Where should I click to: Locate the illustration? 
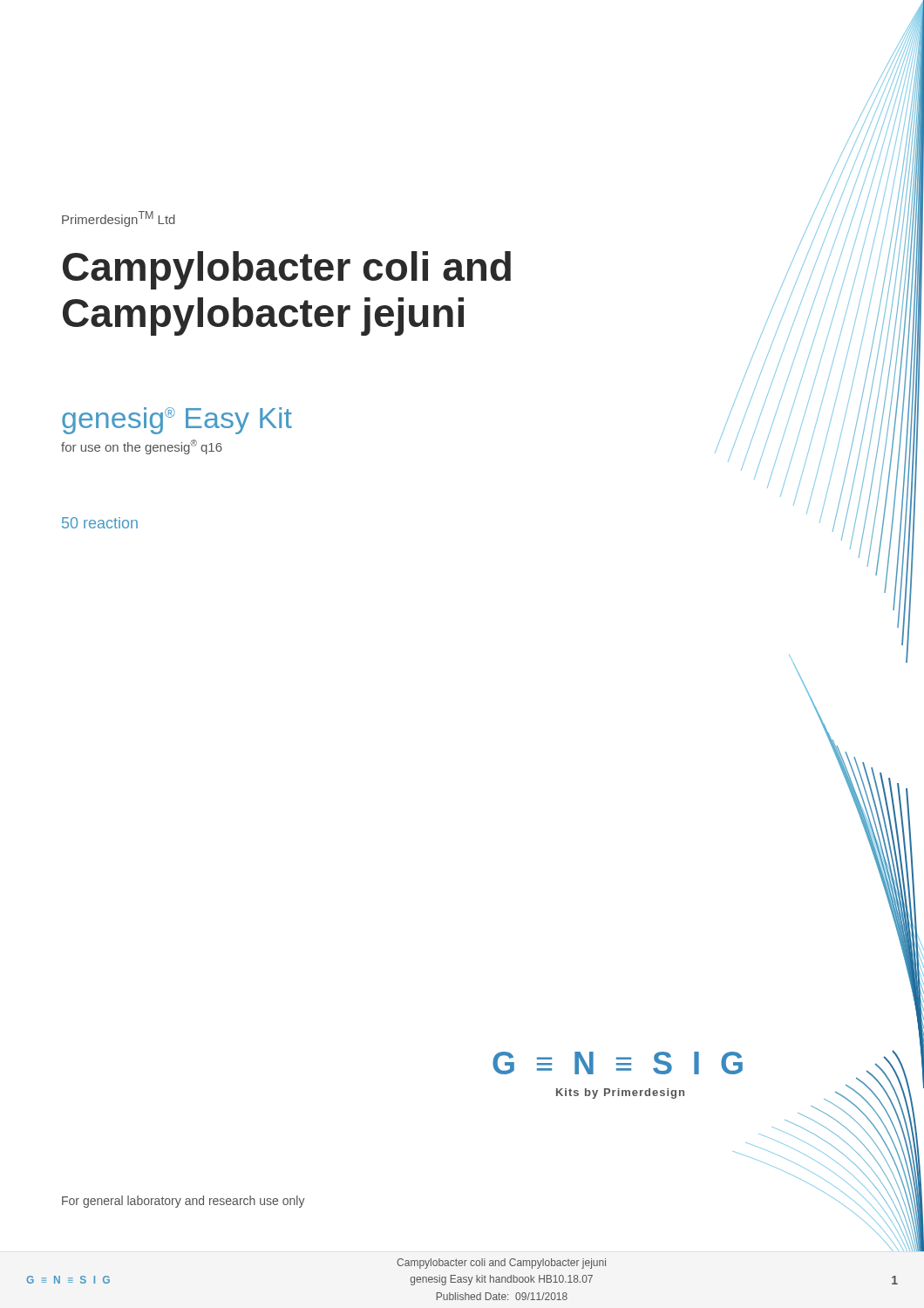741,654
